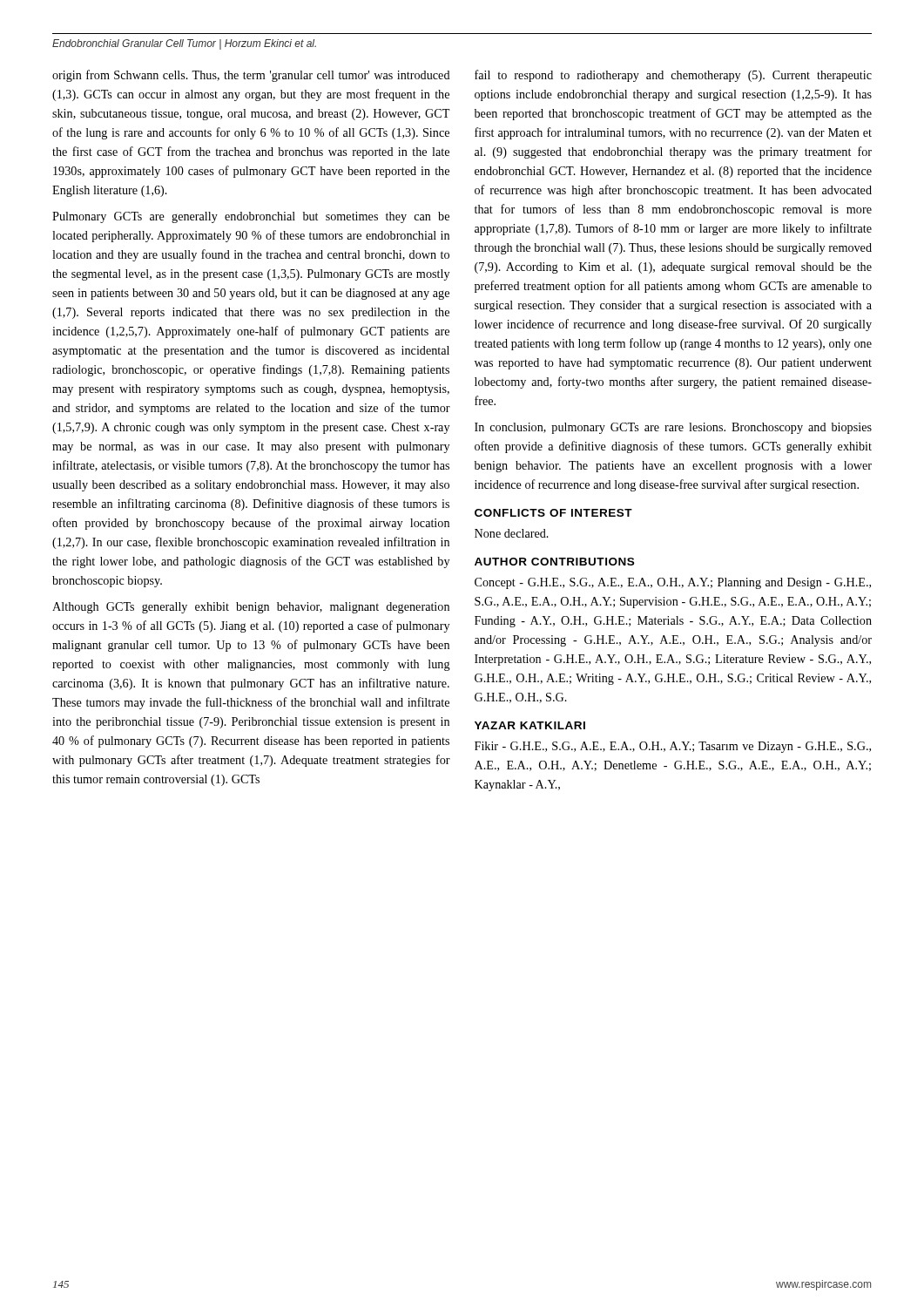The image size is (924, 1307).
Task: Locate the block of text that opens with "In conclusion, pulmonary GCTs are rare lesions."
Action: coord(673,456)
